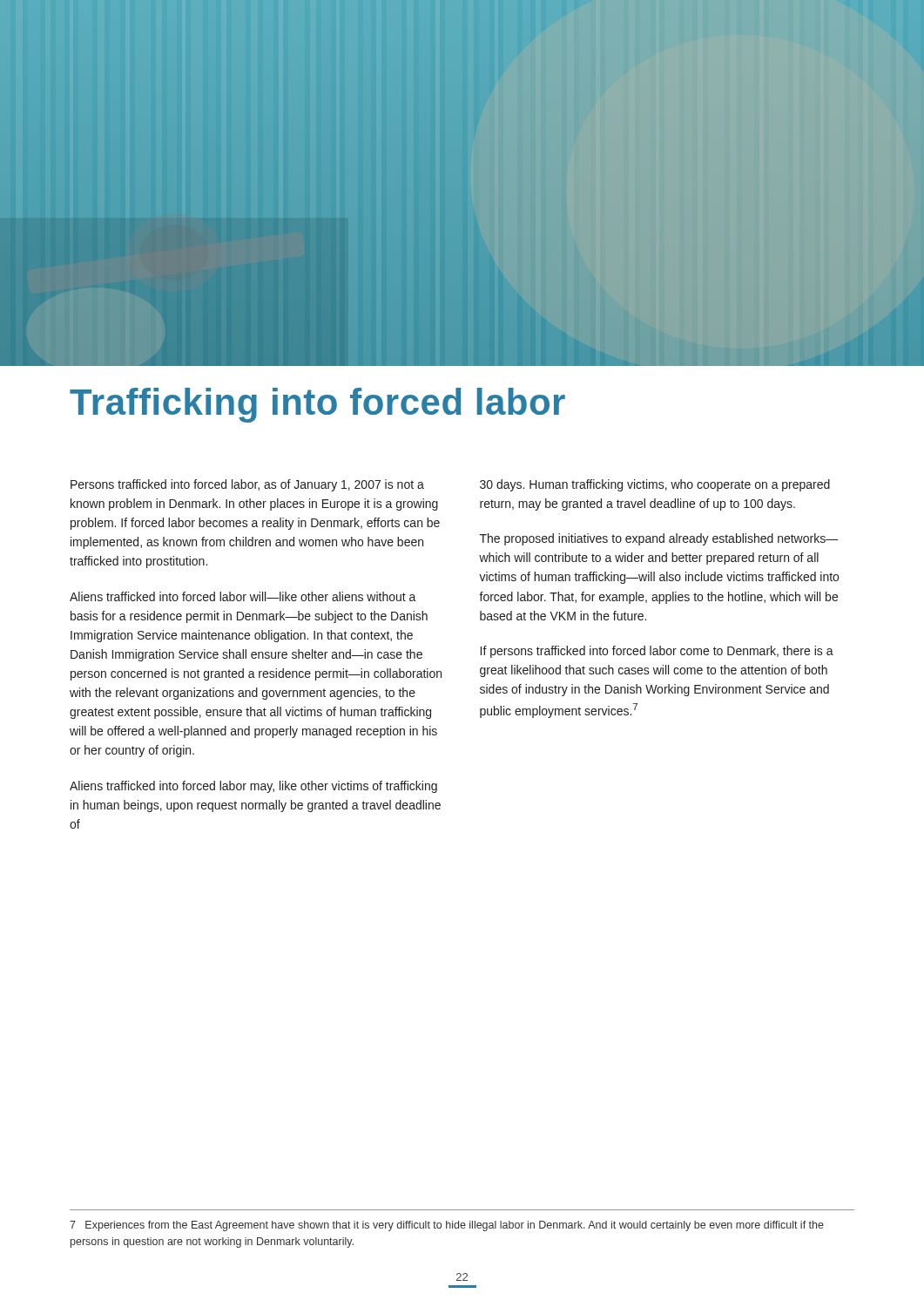Select the text block starting "If persons trafficked into"
This screenshot has width=924, height=1307.
pos(656,681)
